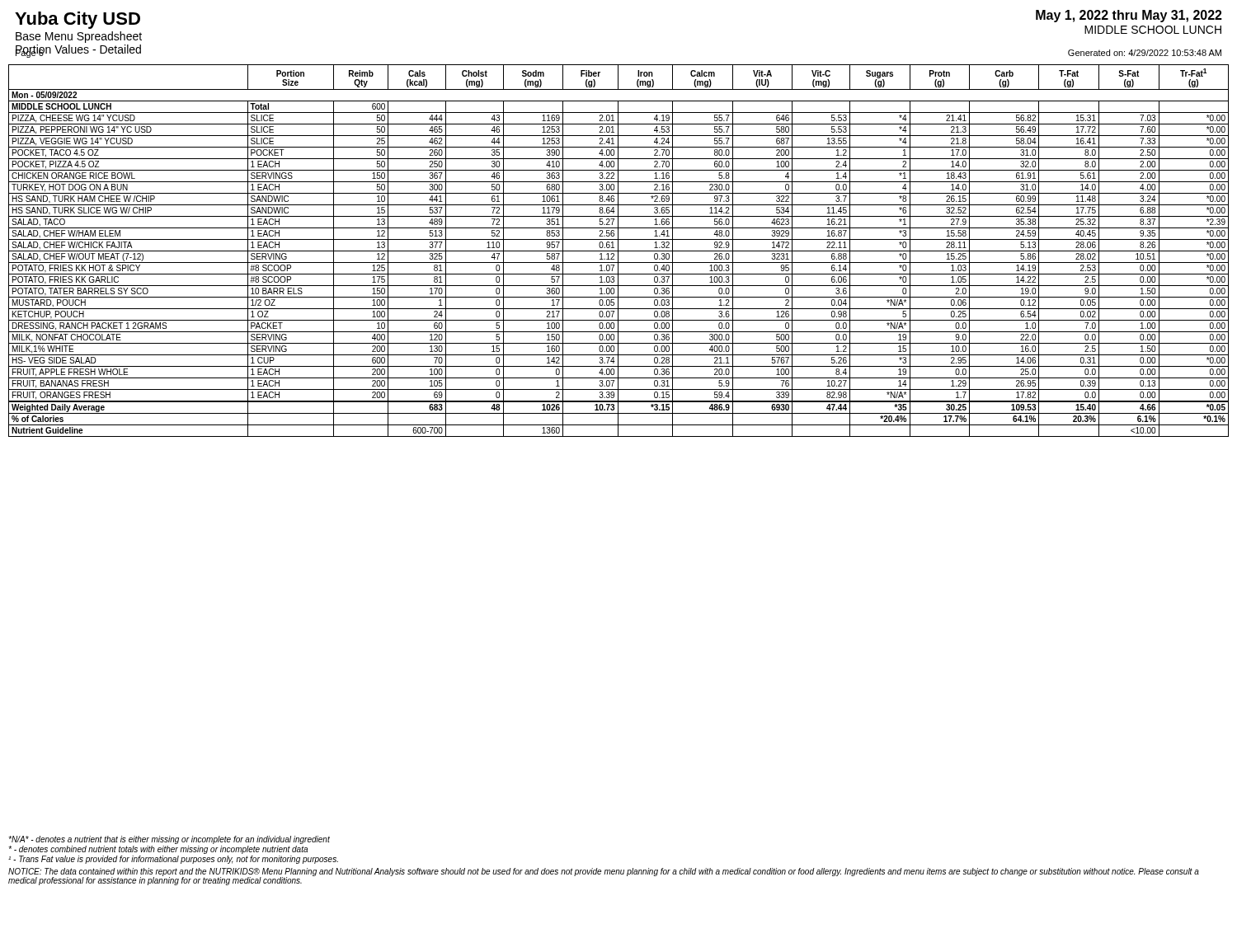The image size is (1237, 952).
Task: Locate the title containing "May 1, 2022 thru"
Action: [x=1129, y=22]
